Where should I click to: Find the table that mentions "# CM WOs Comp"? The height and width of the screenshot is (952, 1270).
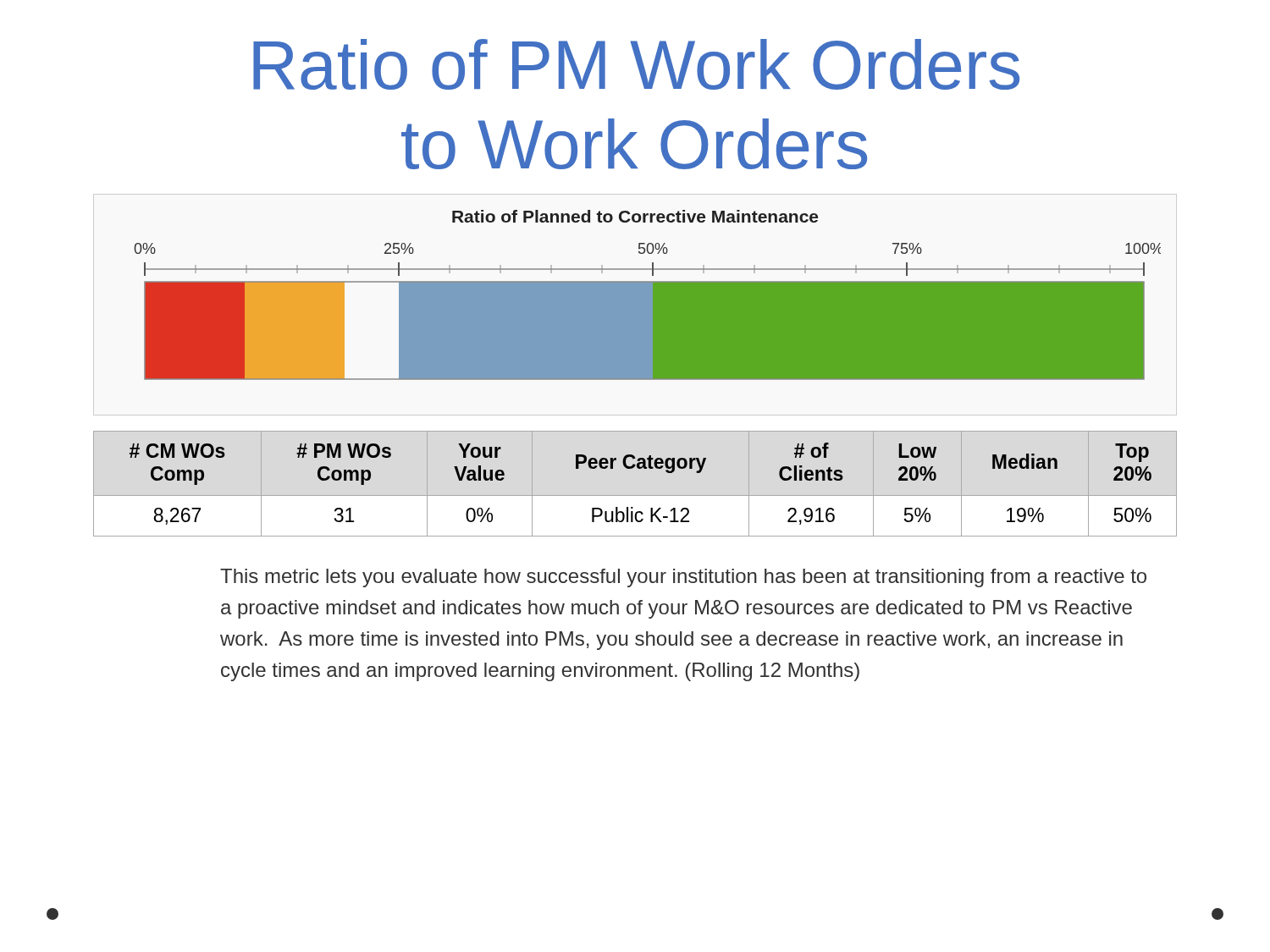tap(635, 483)
